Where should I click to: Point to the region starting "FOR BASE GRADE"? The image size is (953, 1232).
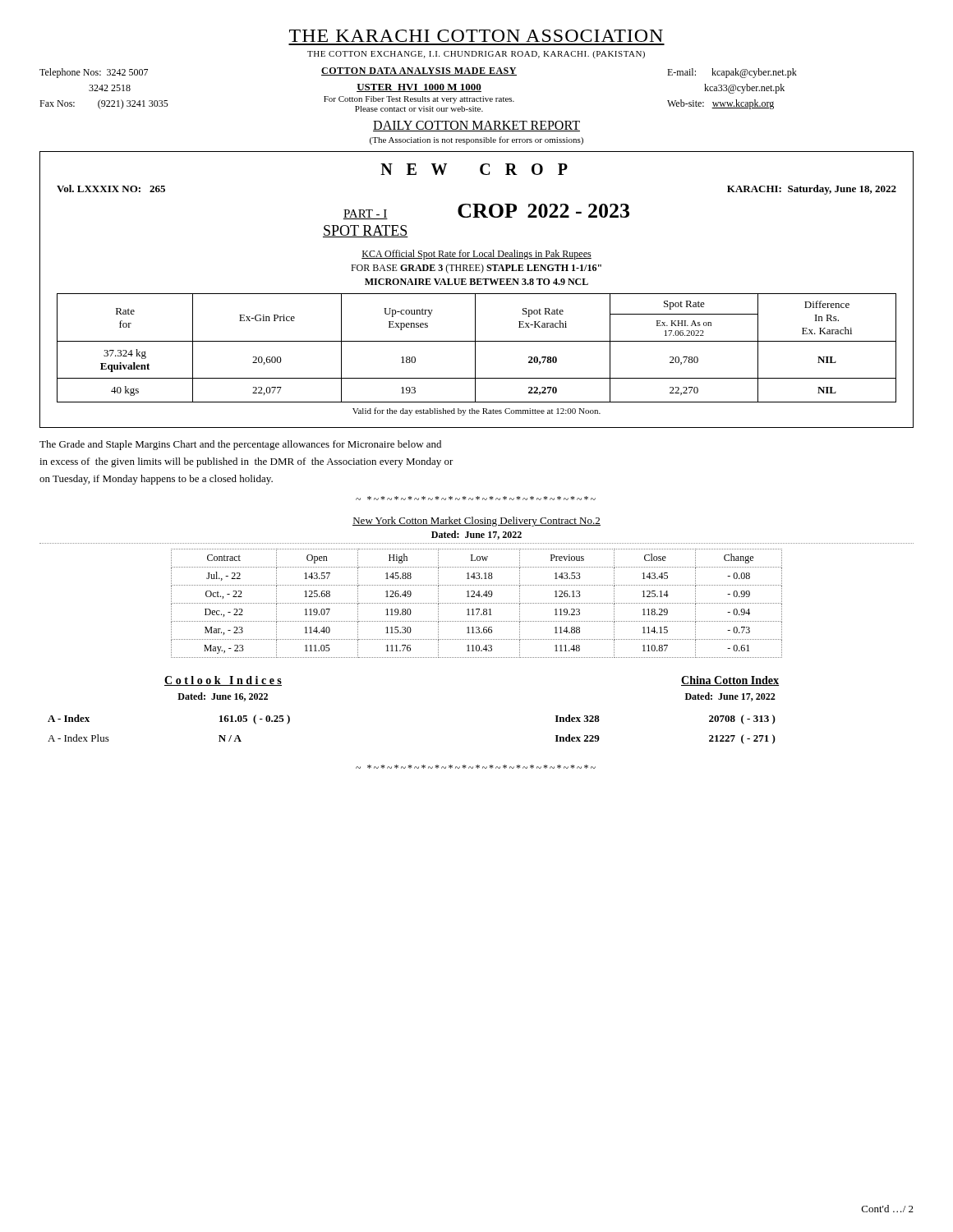coord(476,268)
